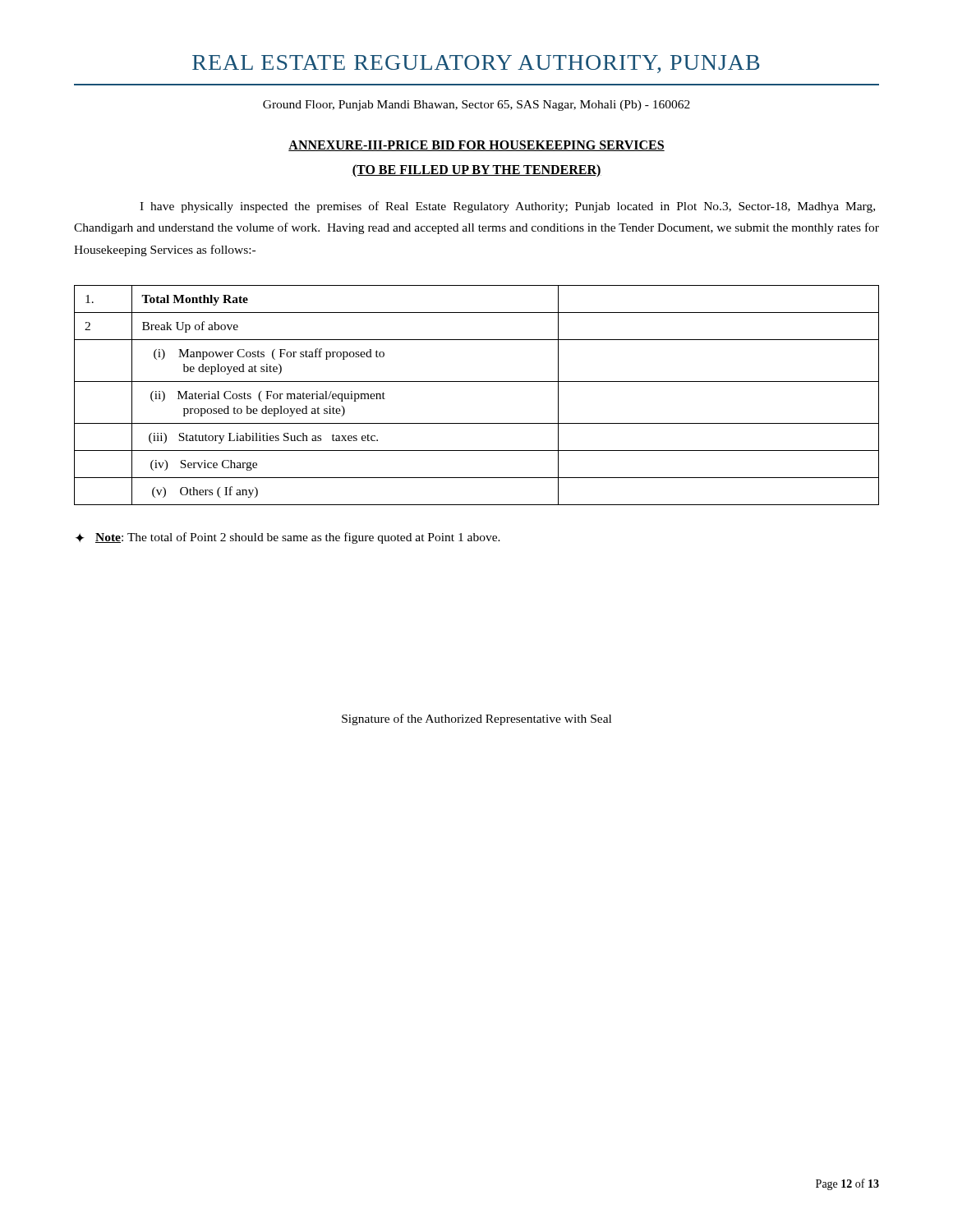This screenshot has height=1232, width=953.
Task: Where is the passage that starts "✦ Note: The total of"?
Action: (287, 538)
